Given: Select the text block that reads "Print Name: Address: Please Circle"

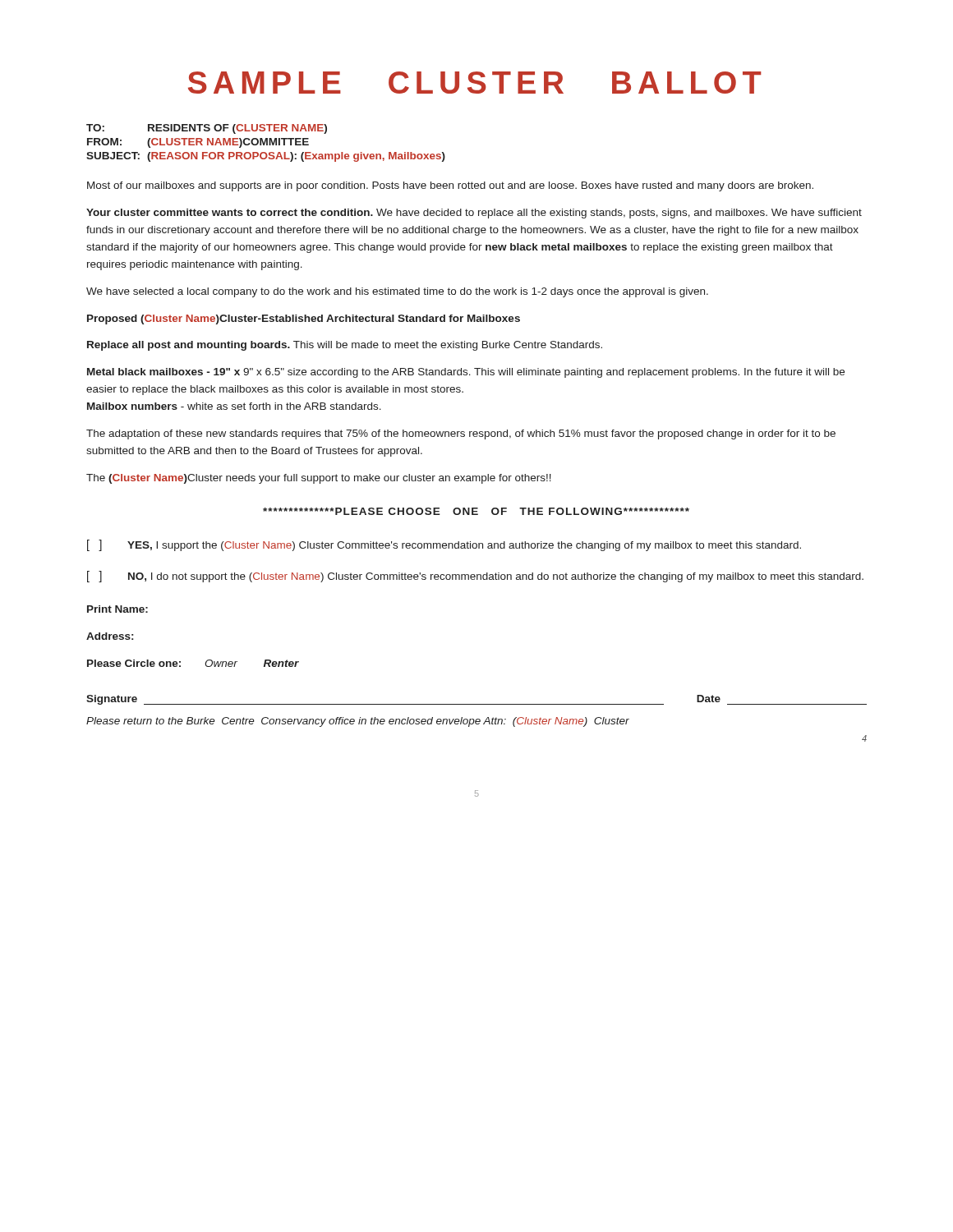Looking at the screenshot, I should coord(117,609).
